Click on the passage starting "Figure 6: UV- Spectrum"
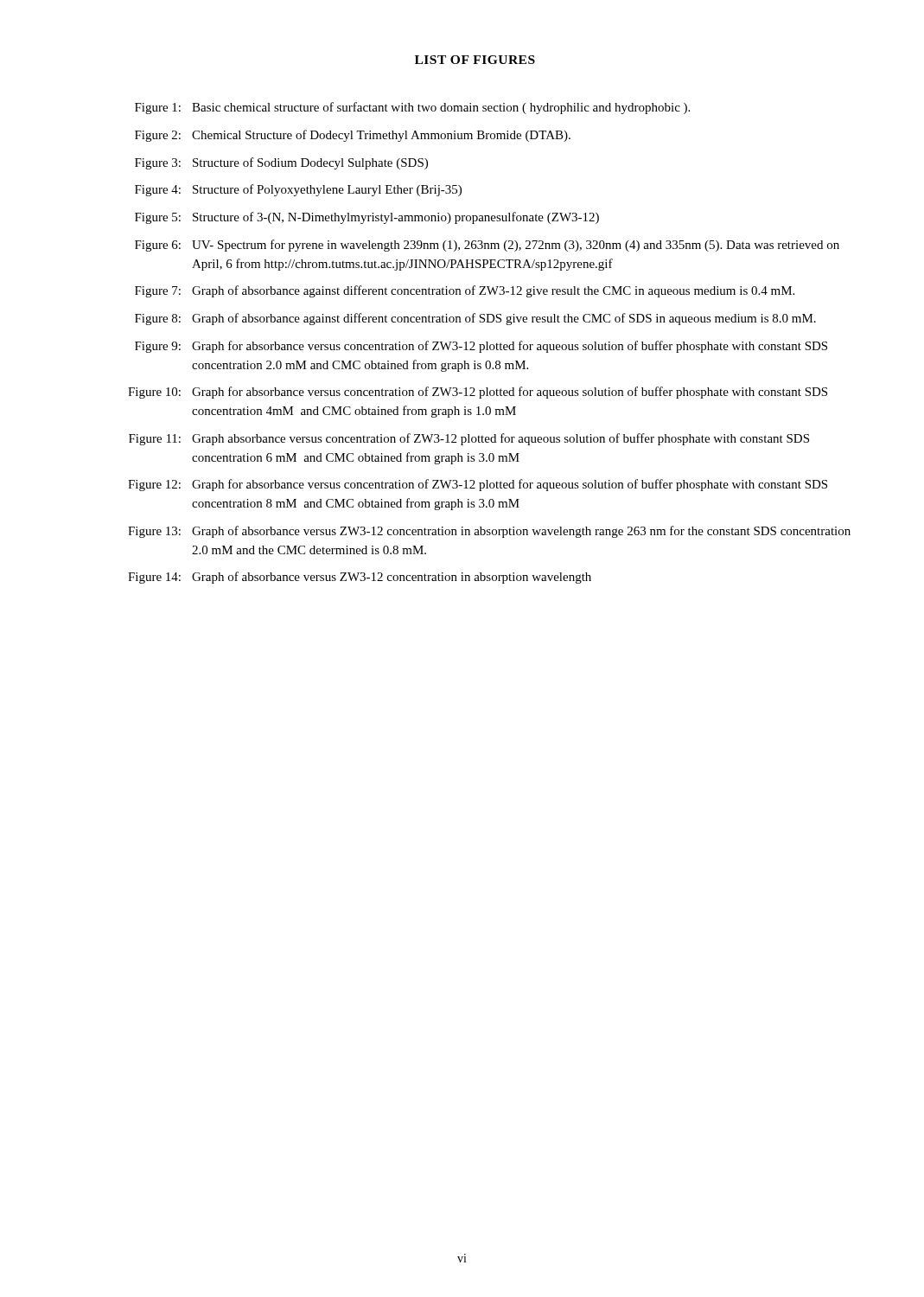 [x=475, y=255]
